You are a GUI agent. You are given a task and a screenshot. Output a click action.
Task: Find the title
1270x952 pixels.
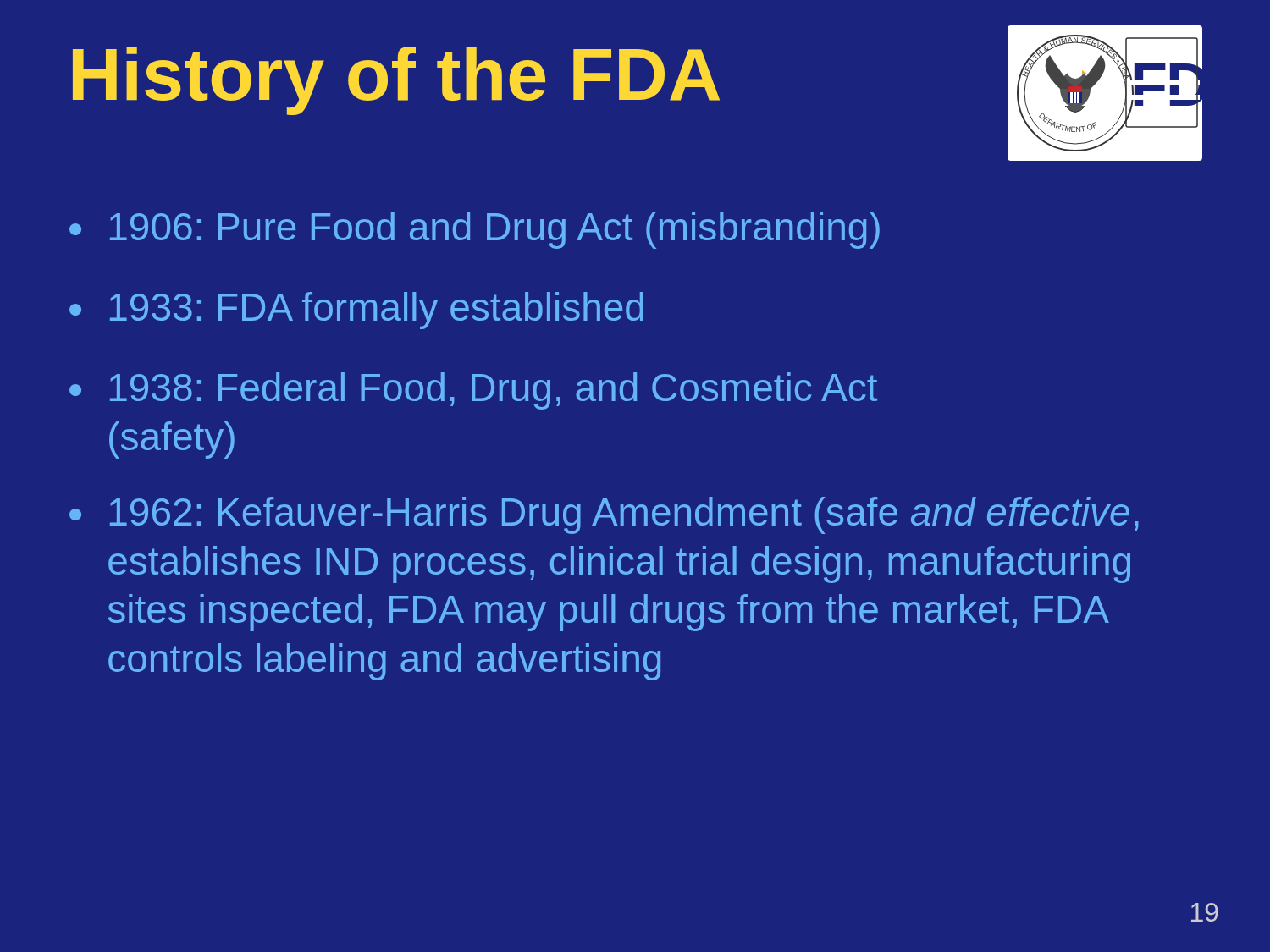click(395, 75)
